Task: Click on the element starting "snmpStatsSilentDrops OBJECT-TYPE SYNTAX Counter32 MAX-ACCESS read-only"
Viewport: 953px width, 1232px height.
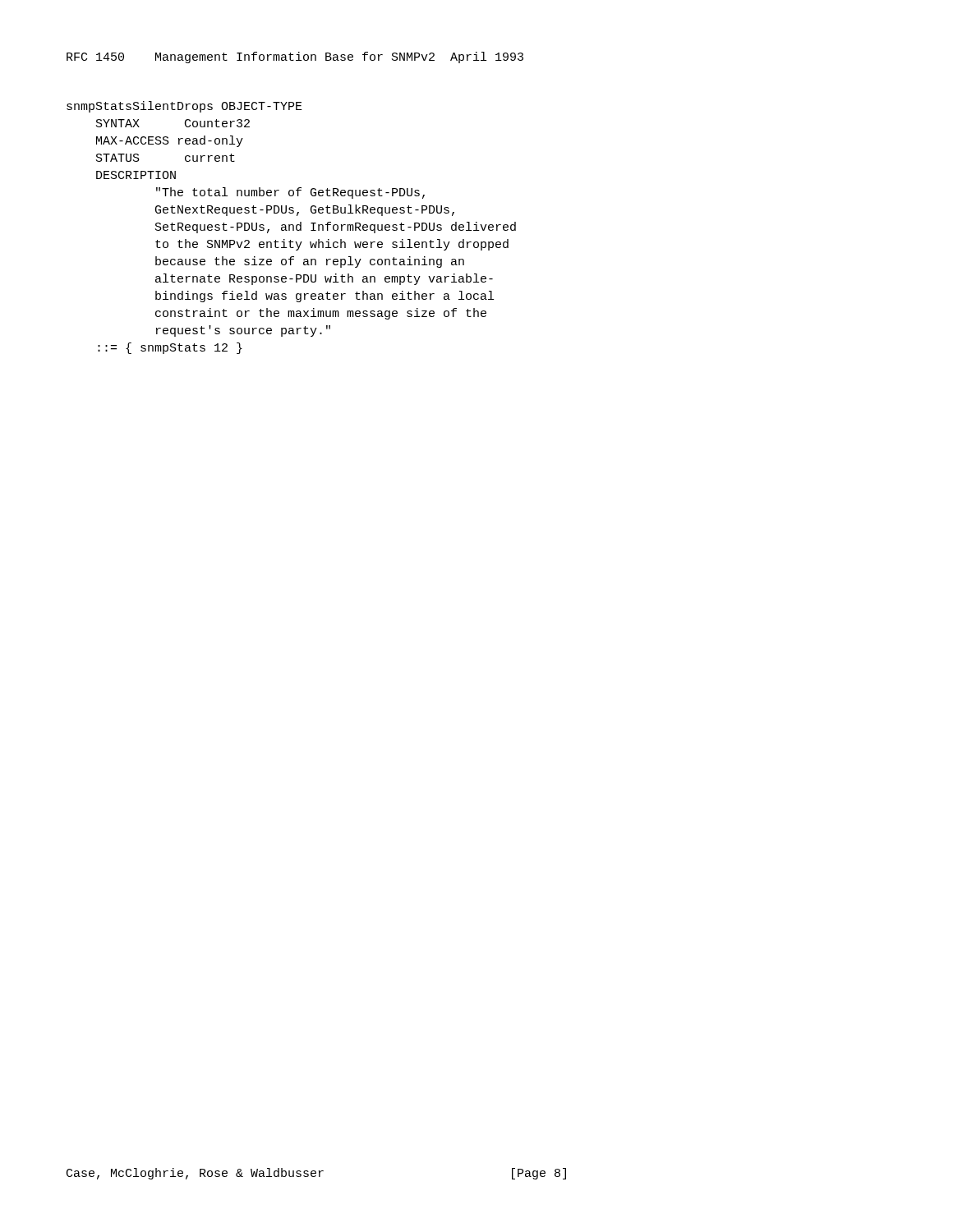Action: click(x=476, y=228)
